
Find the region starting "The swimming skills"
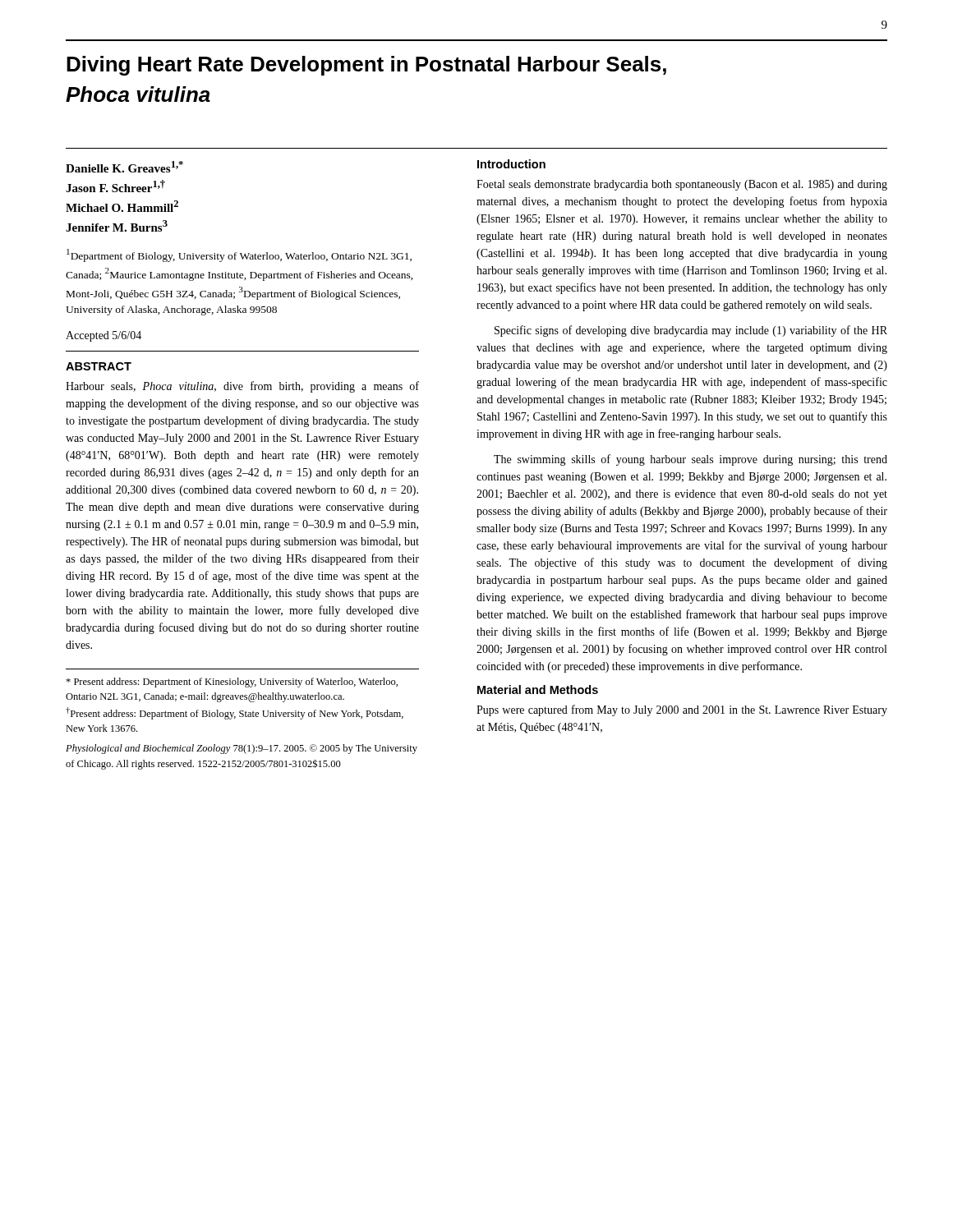pos(682,563)
